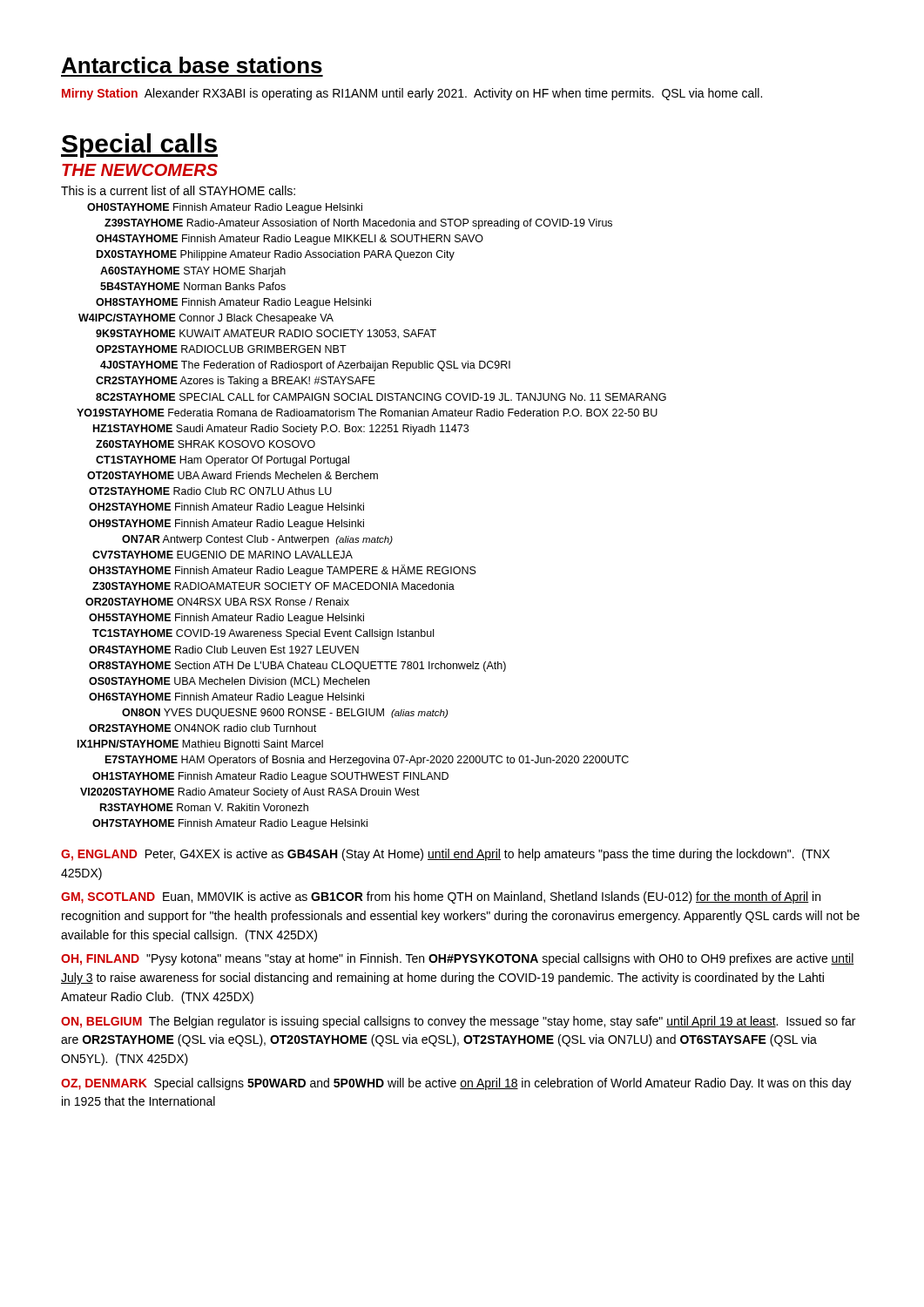Viewport: 924px width, 1307px height.
Task: Point to the element starting "OT2STAYHOME Radio Club RC"
Action: point(210,492)
